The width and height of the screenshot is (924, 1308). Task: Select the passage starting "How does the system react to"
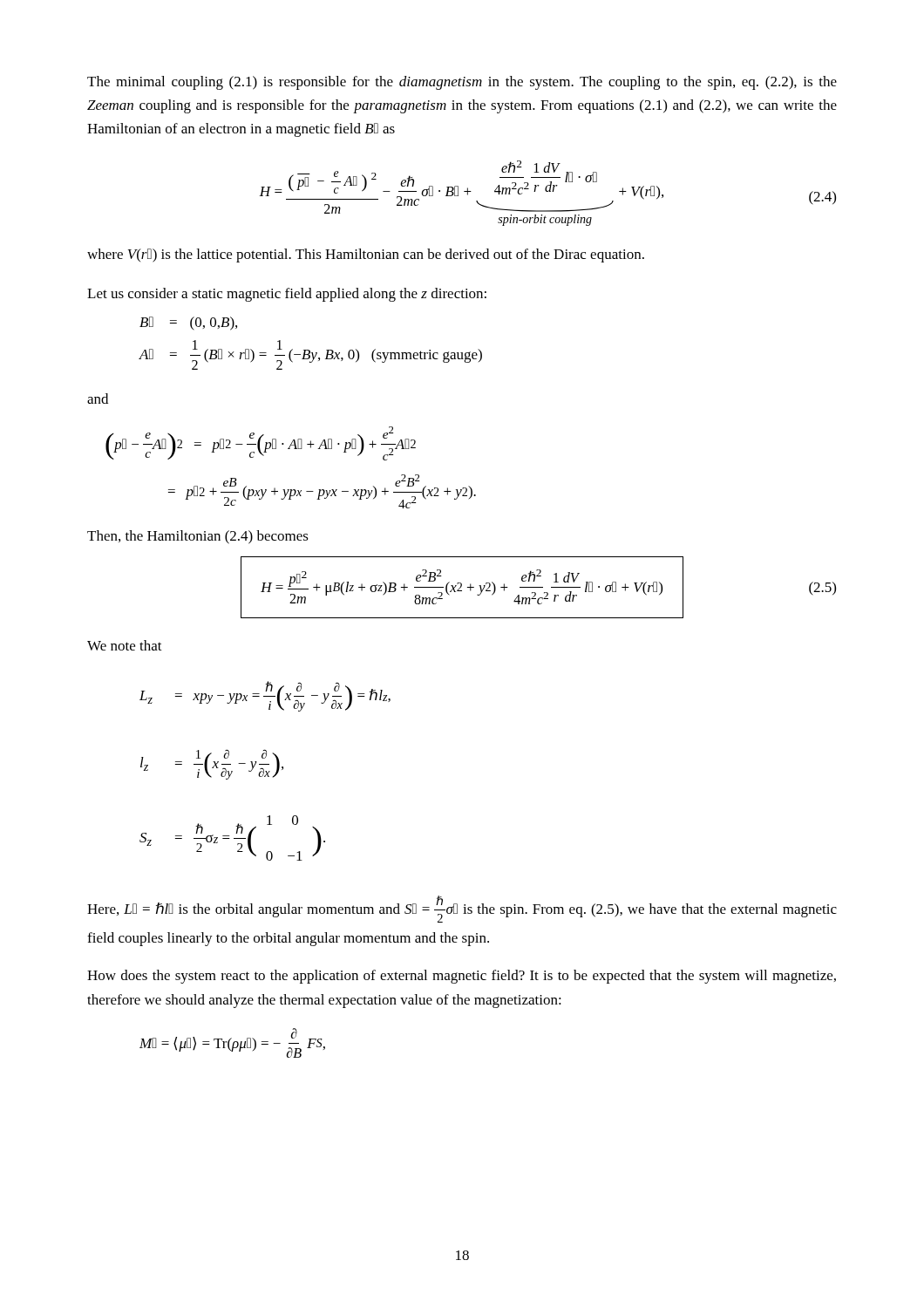tap(462, 988)
